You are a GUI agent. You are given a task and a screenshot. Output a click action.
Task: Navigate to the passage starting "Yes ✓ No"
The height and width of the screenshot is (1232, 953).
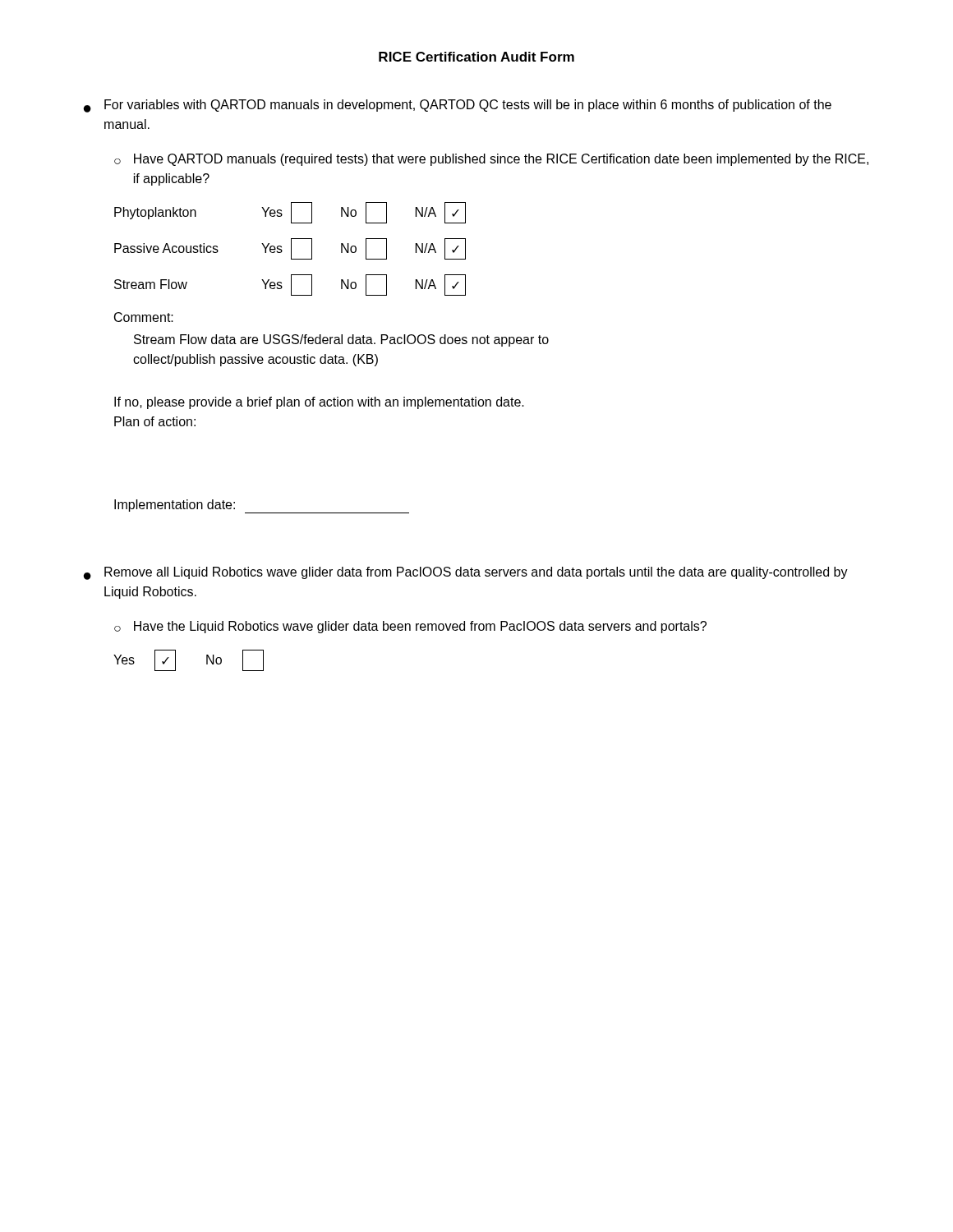[x=124, y=661]
